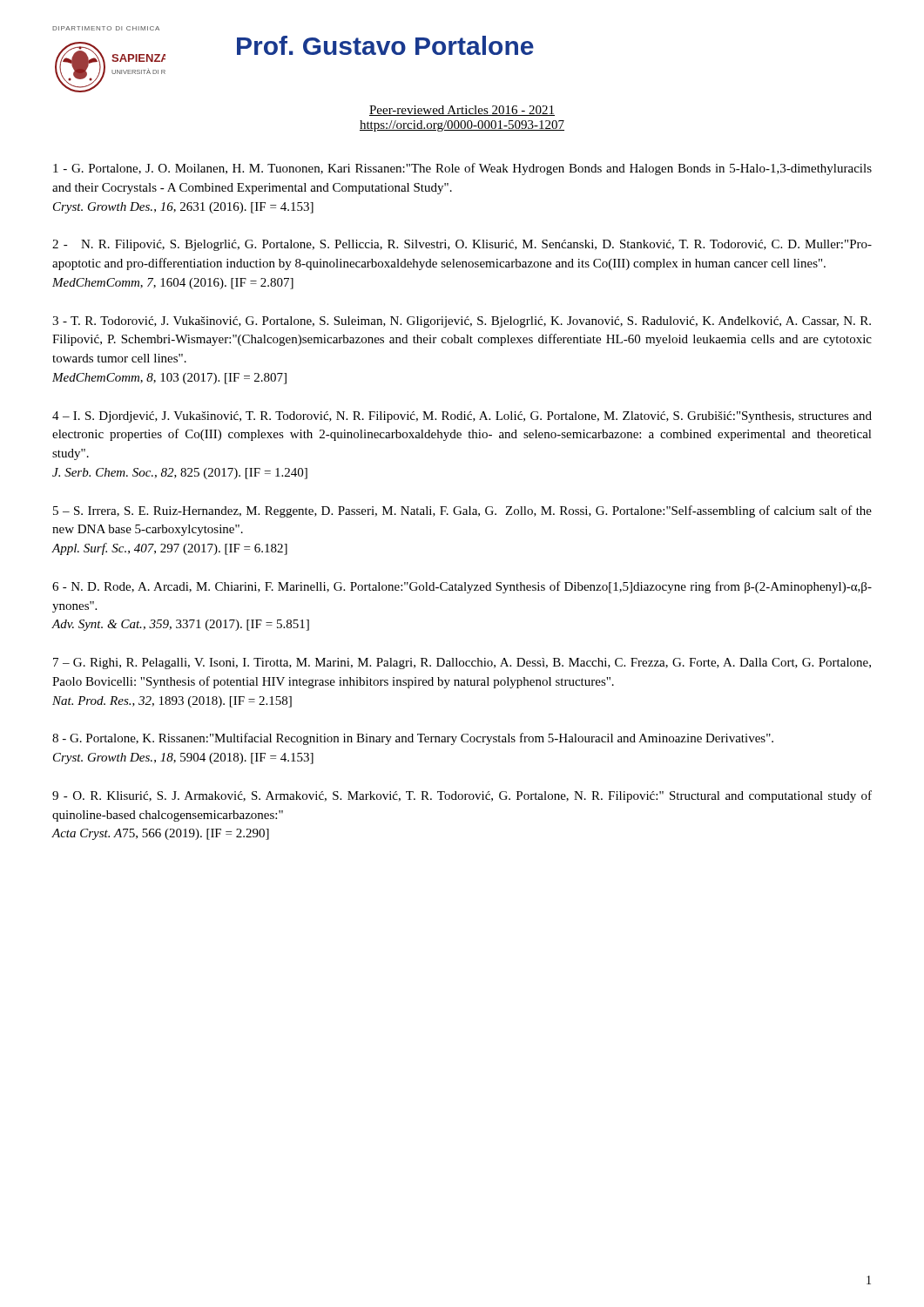
Task: Find the element starting "3 - T. R. Todorović, J. Vukašinović,"
Action: (x=462, y=349)
